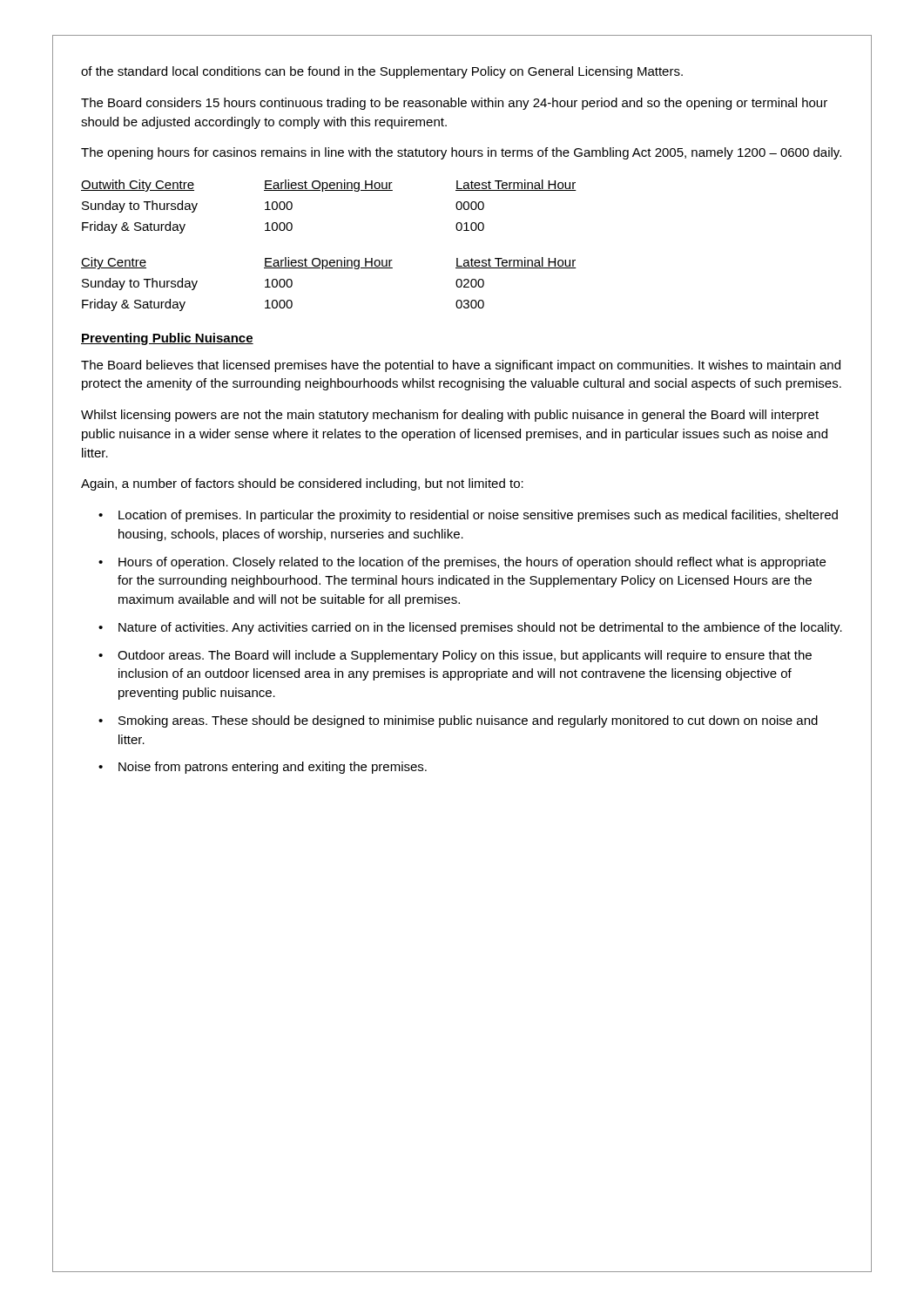Find the passage starting "• Smoking areas."
Image resolution: width=924 pixels, height=1307 pixels.
471,730
